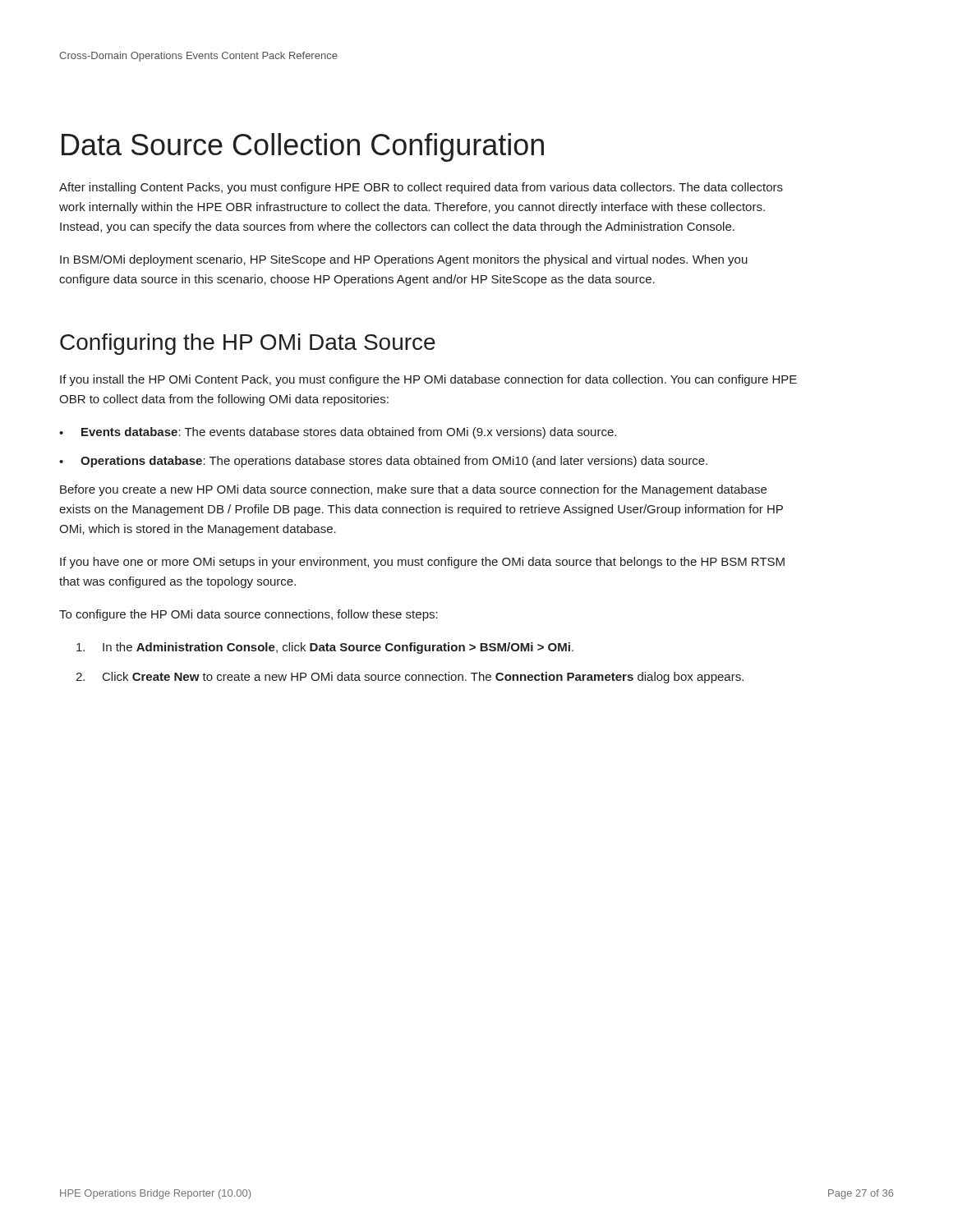This screenshot has width=953, height=1232.
Task: Select the section header that reads "Configuring the HP"
Action: [x=248, y=342]
